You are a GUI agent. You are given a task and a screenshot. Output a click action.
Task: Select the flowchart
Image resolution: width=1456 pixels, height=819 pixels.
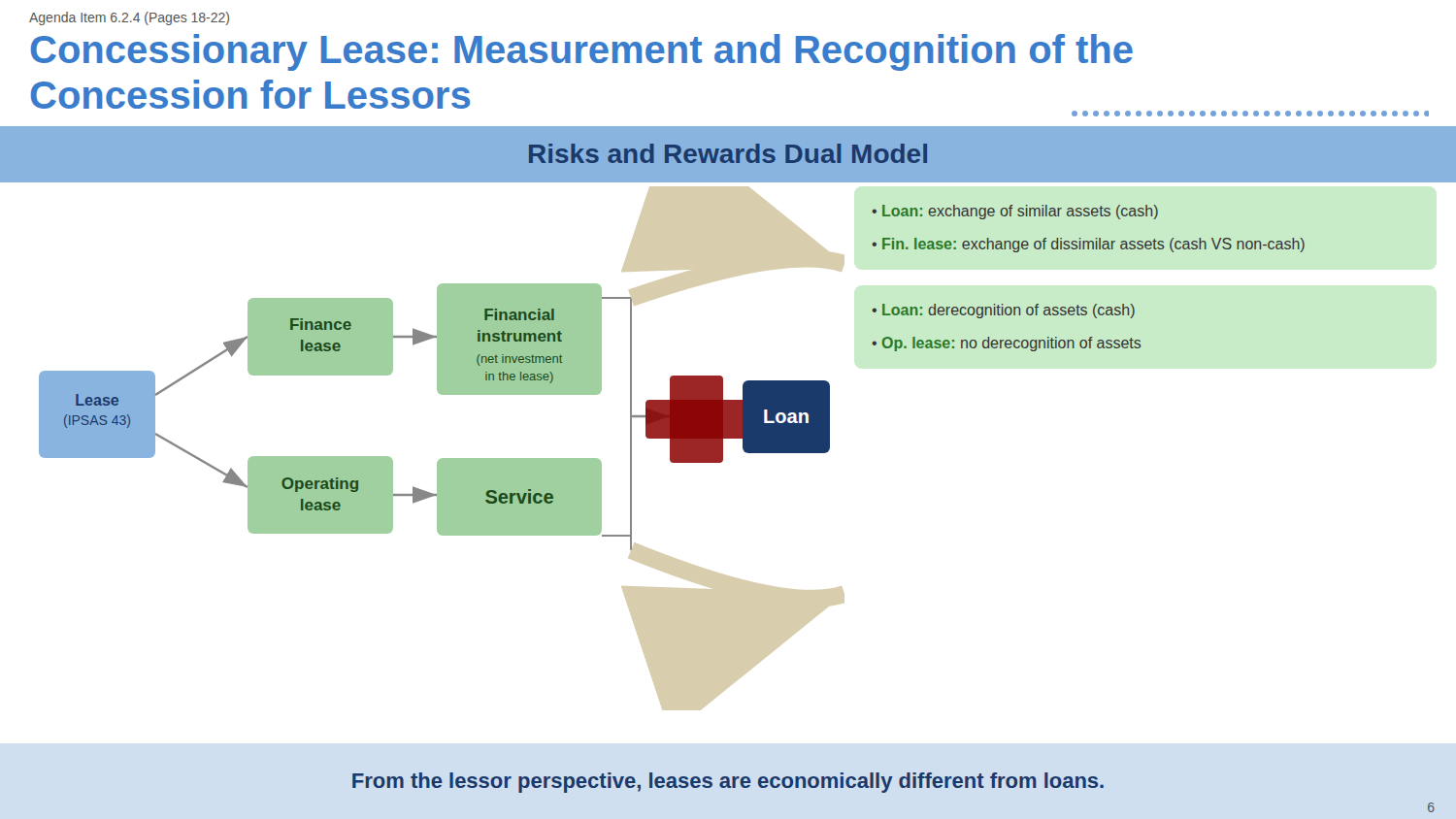pyautogui.click(x=437, y=458)
